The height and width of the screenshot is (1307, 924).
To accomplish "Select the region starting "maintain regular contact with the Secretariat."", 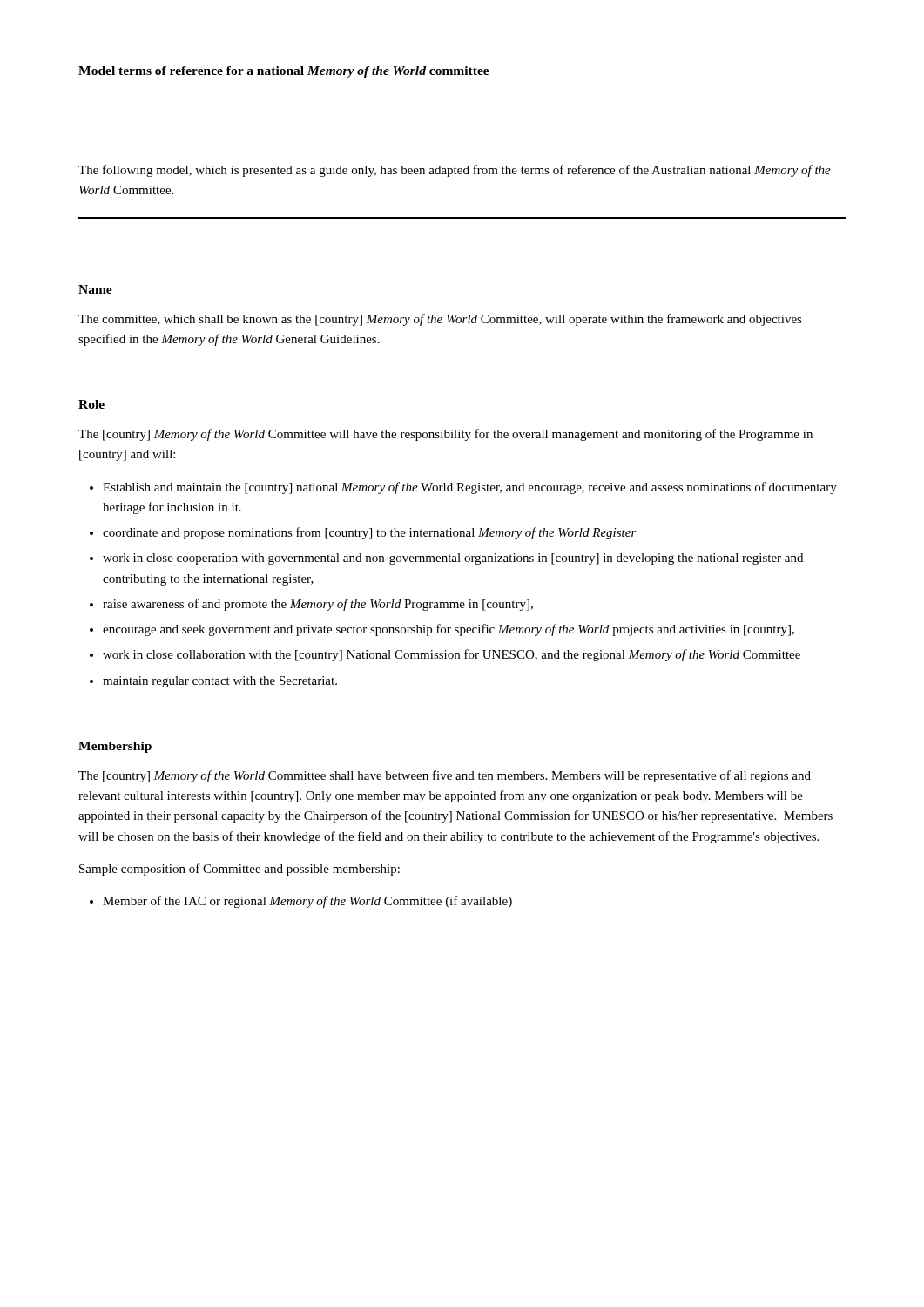I will 220,680.
